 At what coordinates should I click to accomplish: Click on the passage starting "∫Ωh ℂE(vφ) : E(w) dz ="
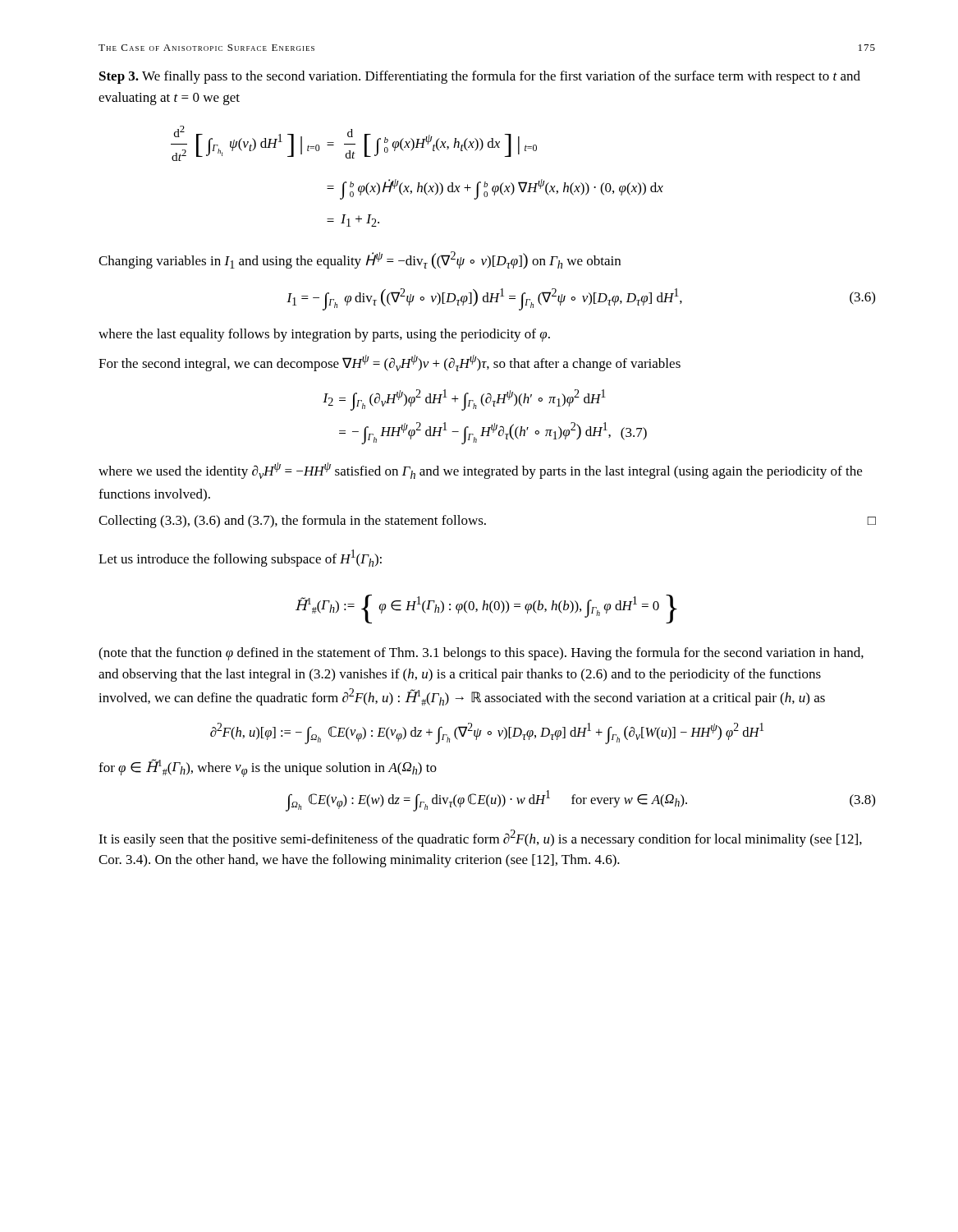pyautogui.click(x=581, y=800)
